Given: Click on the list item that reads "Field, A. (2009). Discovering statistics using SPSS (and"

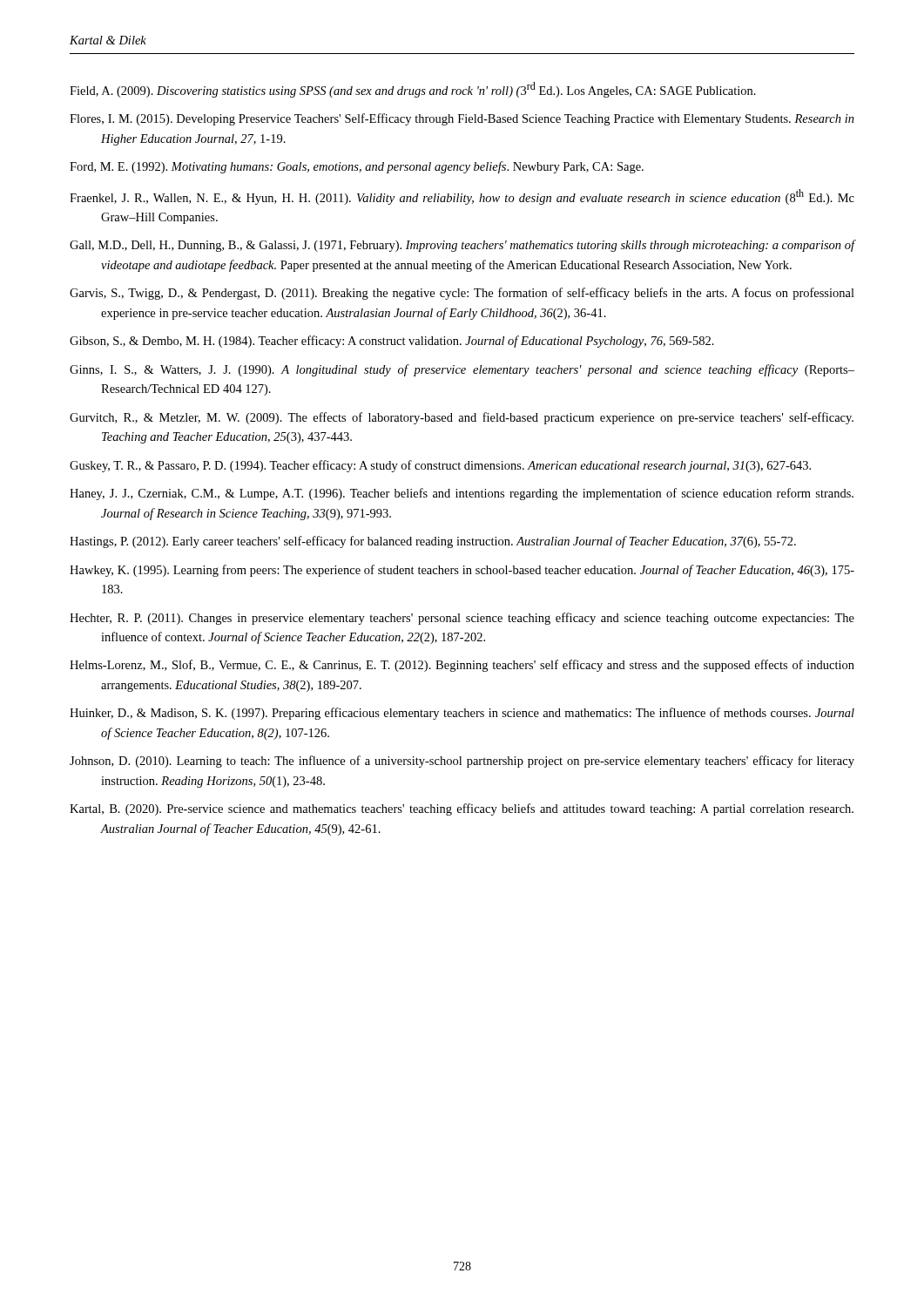Looking at the screenshot, I should click(413, 89).
